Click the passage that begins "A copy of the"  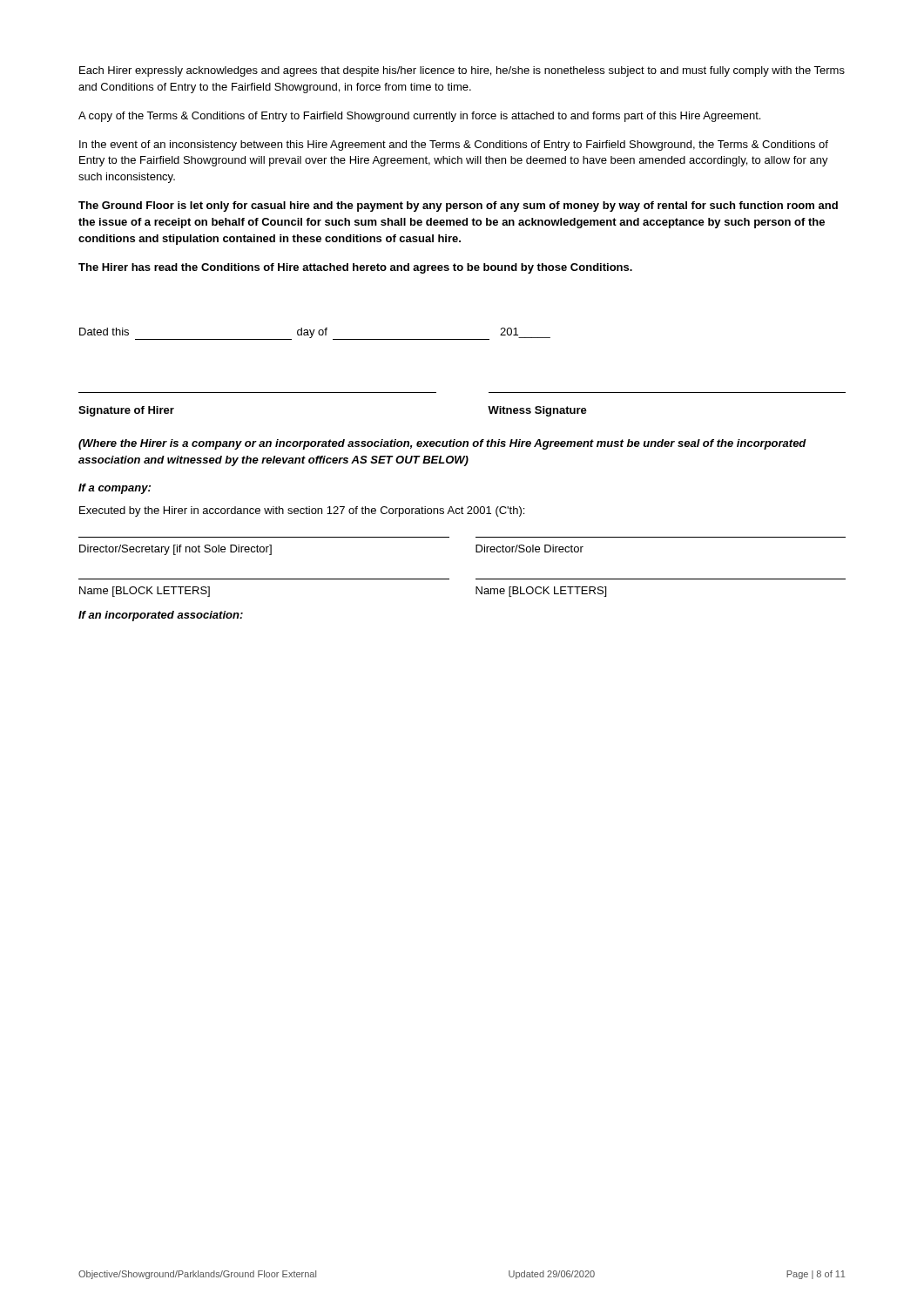click(x=420, y=115)
